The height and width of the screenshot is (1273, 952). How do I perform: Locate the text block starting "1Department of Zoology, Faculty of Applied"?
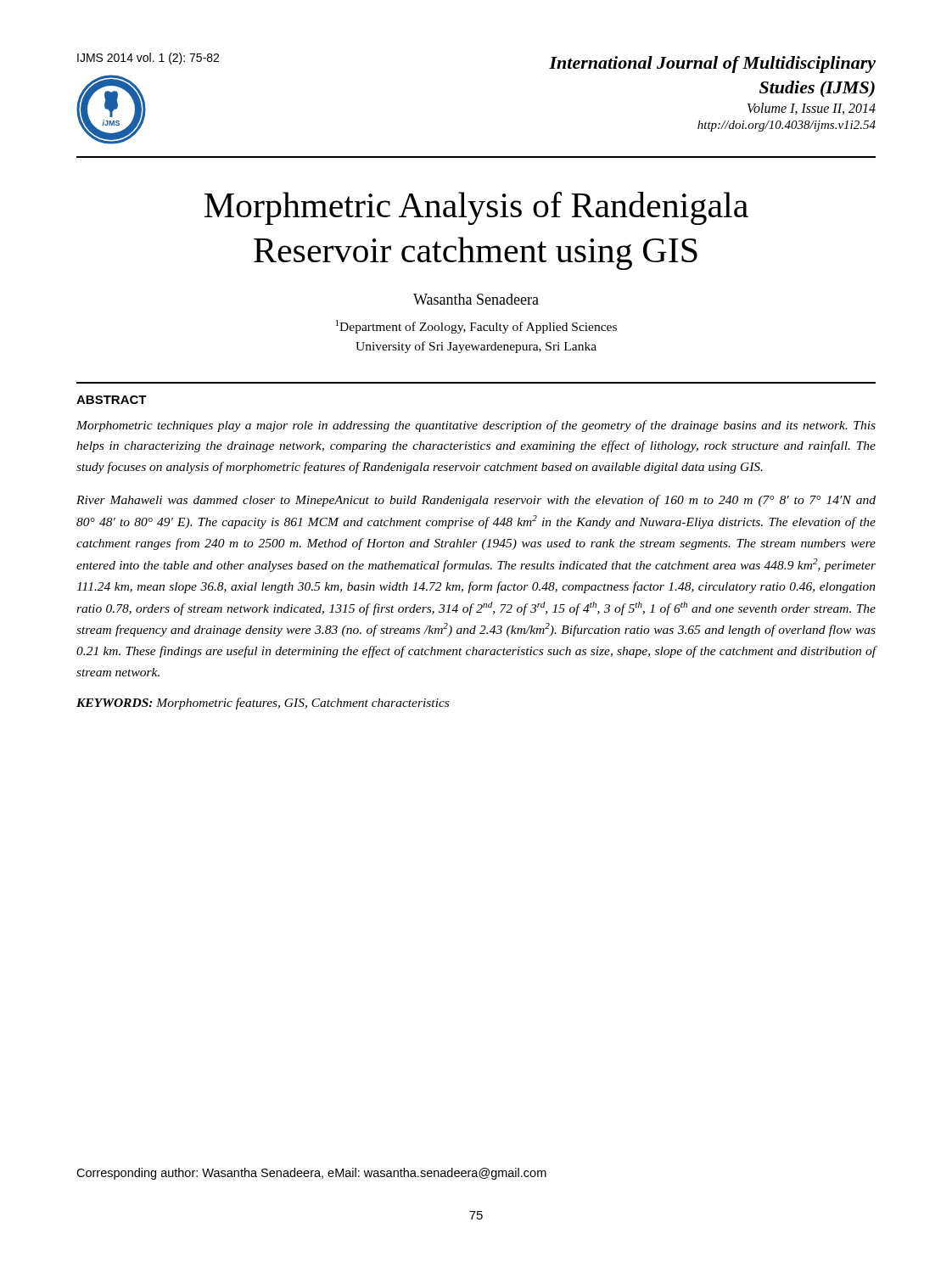click(x=476, y=335)
